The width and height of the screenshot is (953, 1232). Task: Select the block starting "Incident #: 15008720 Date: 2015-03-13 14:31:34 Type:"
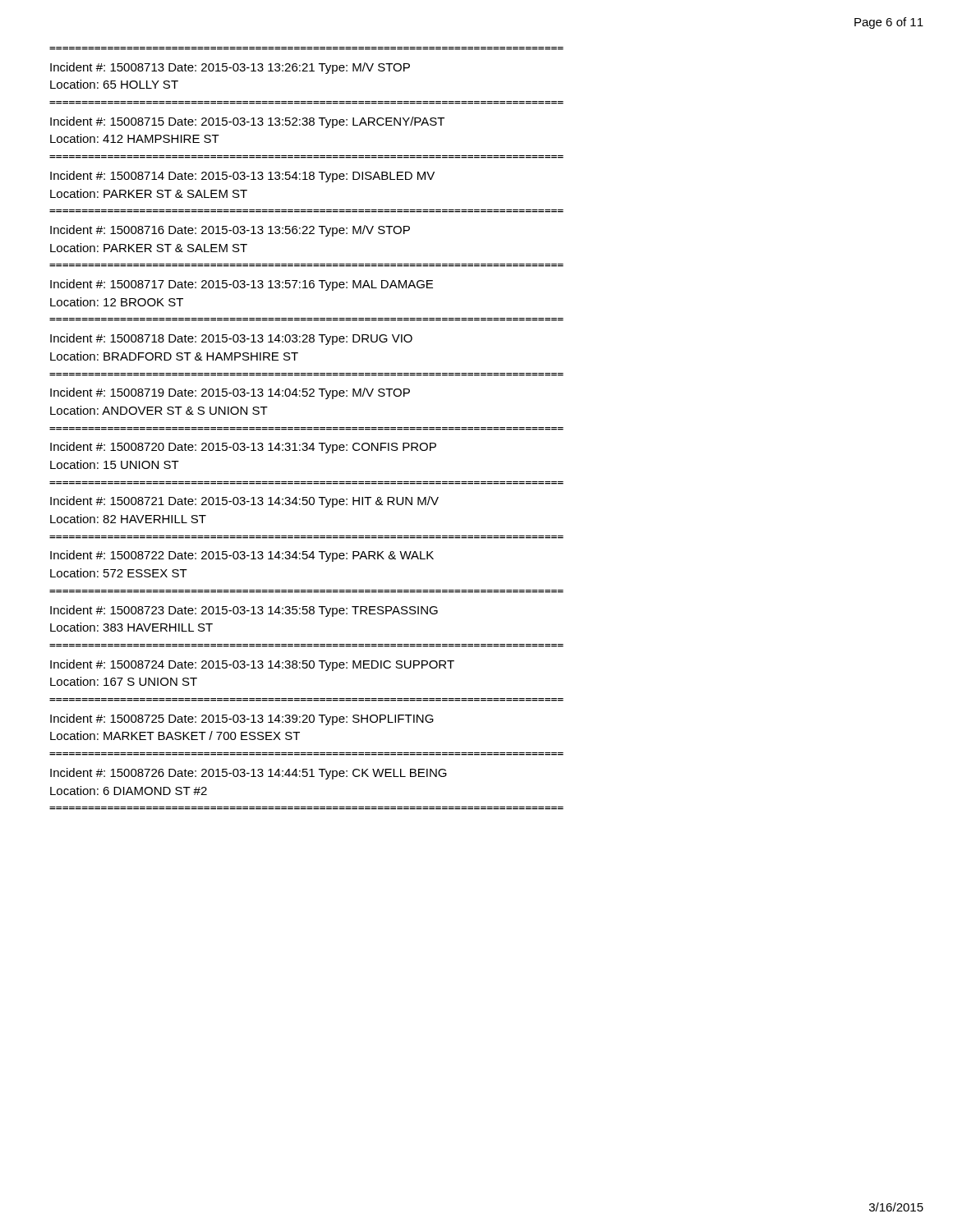click(243, 448)
